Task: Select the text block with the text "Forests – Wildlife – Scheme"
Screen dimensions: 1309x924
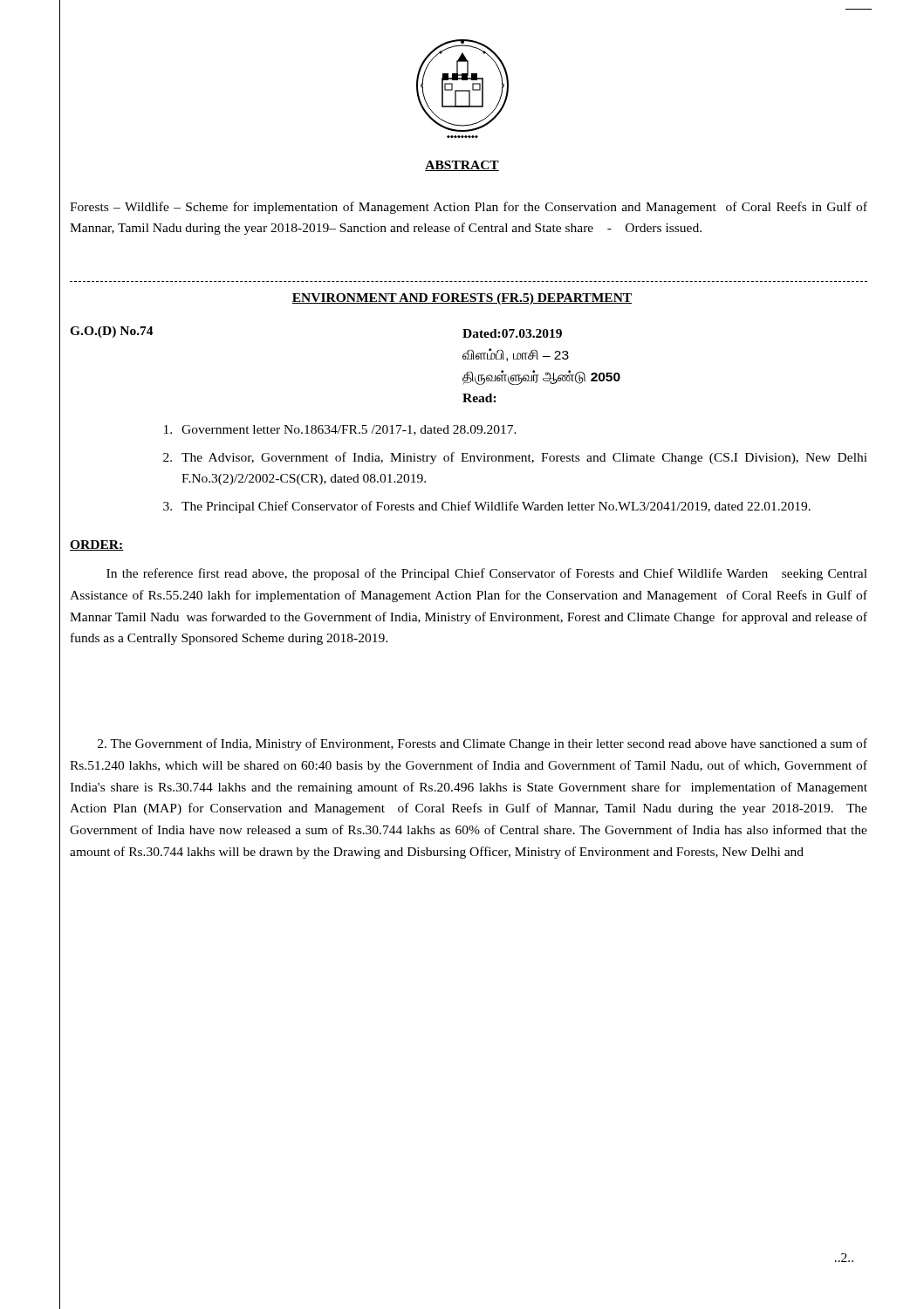Action: coord(469,217)
